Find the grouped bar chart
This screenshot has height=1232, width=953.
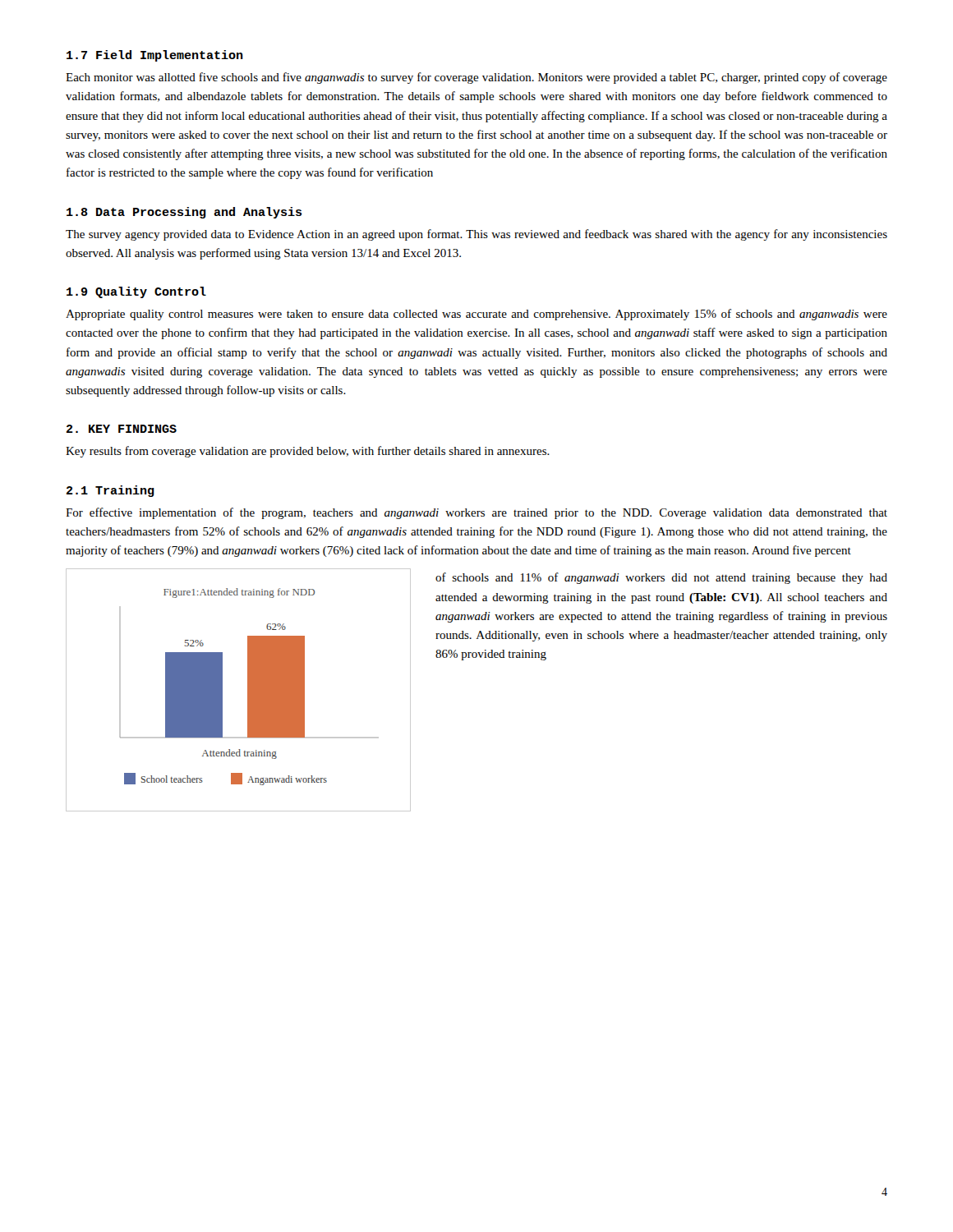coord(238,690)
